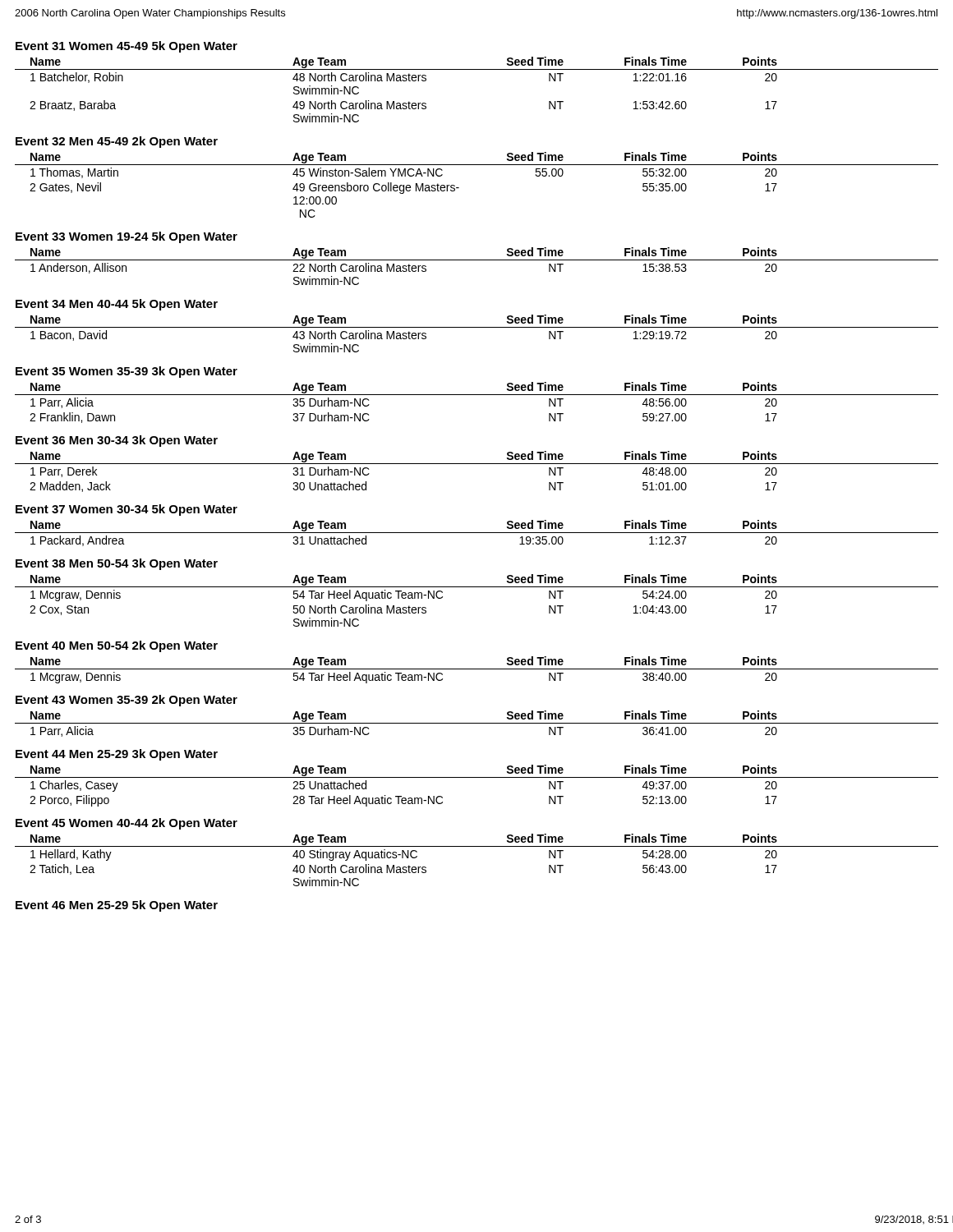This screenshot has width=953, height=1232.
Task: Find the section header on this page that starts "Event 38 Men 50-54"
Action: point(116,563)
